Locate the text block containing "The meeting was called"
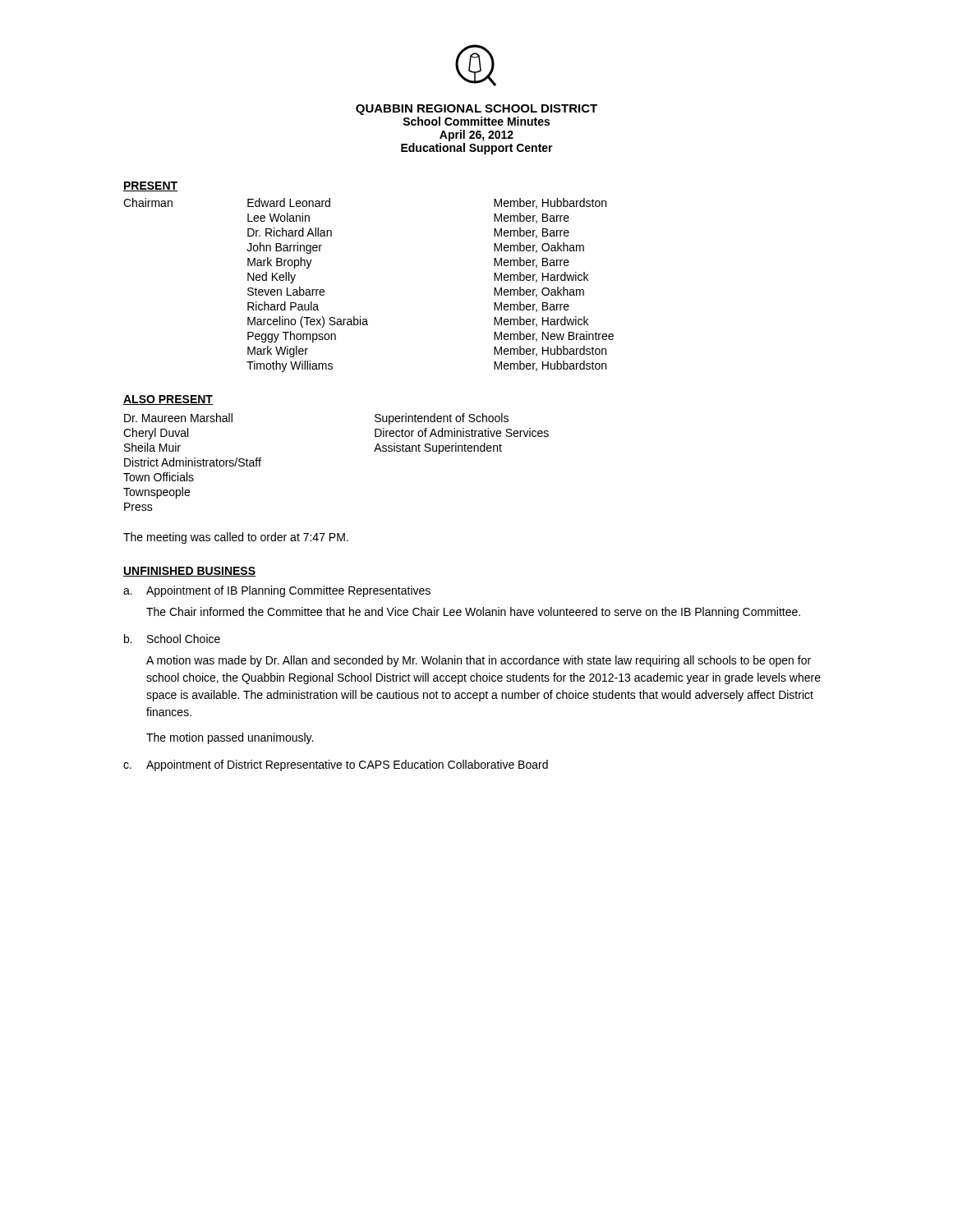The image size is (953, 1232). pyautogui.click(x=236, y=537)
